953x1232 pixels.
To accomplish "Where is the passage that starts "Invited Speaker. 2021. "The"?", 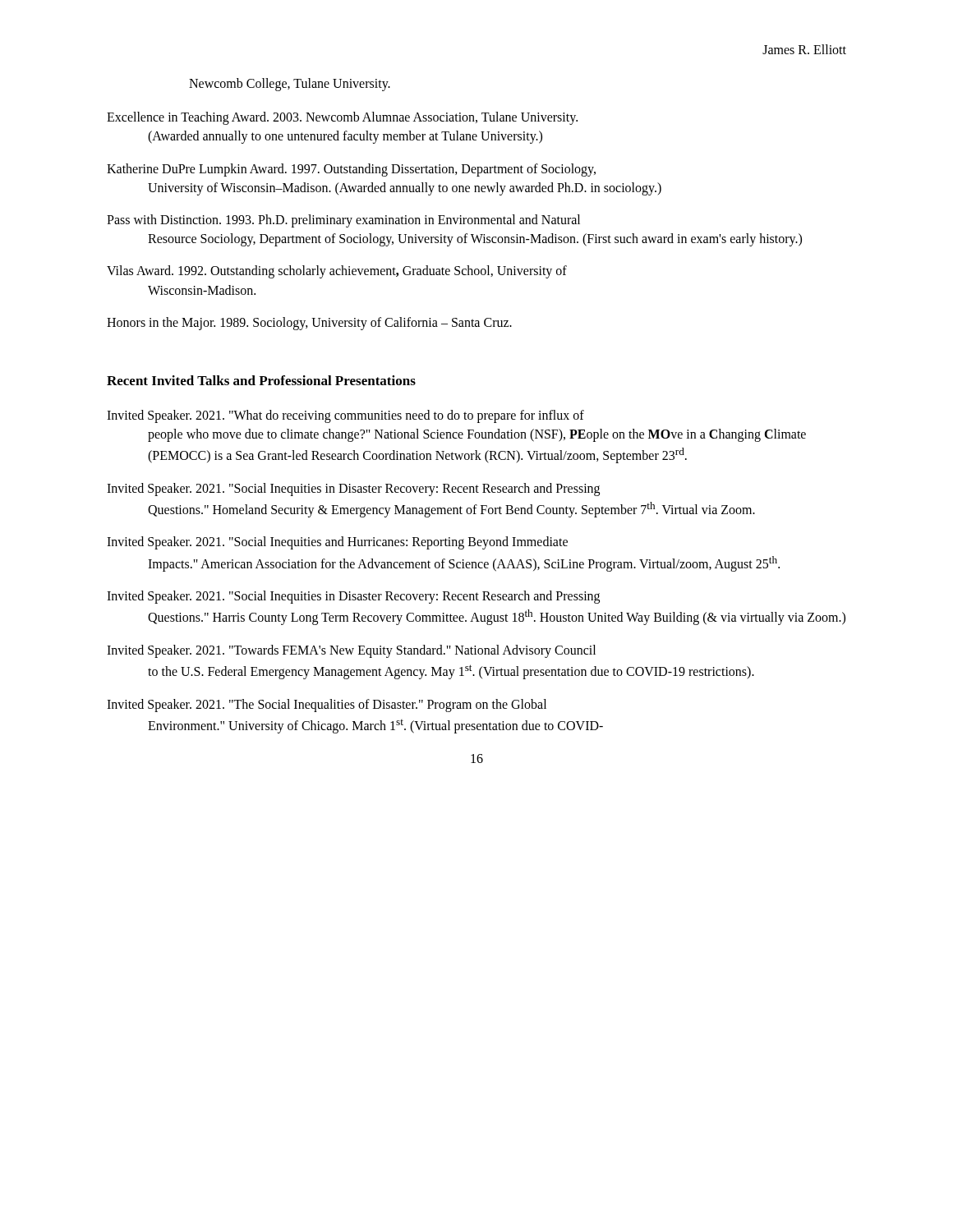I will pos(476,715).
